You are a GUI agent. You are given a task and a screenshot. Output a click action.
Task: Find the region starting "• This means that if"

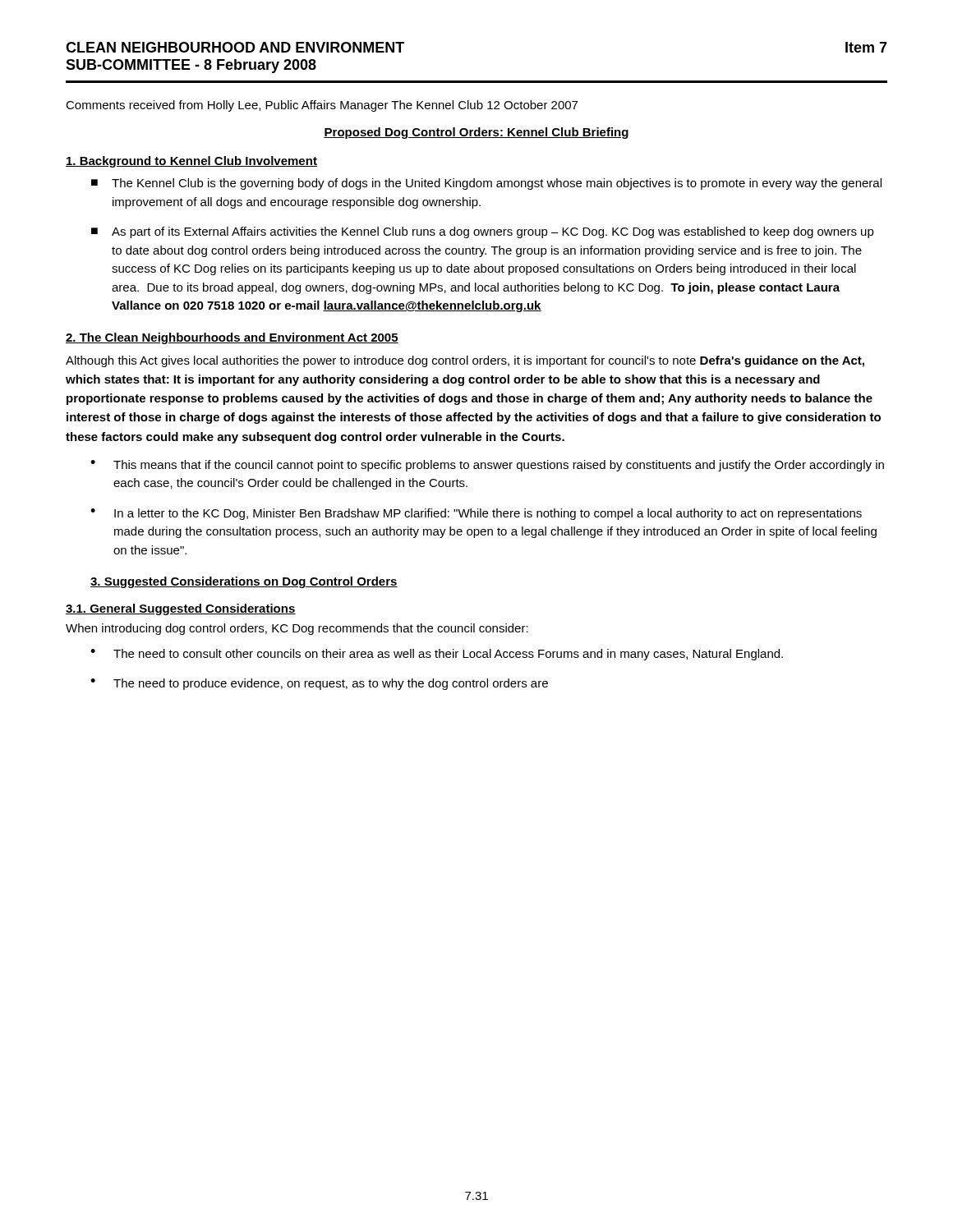[x=489, y=474]
